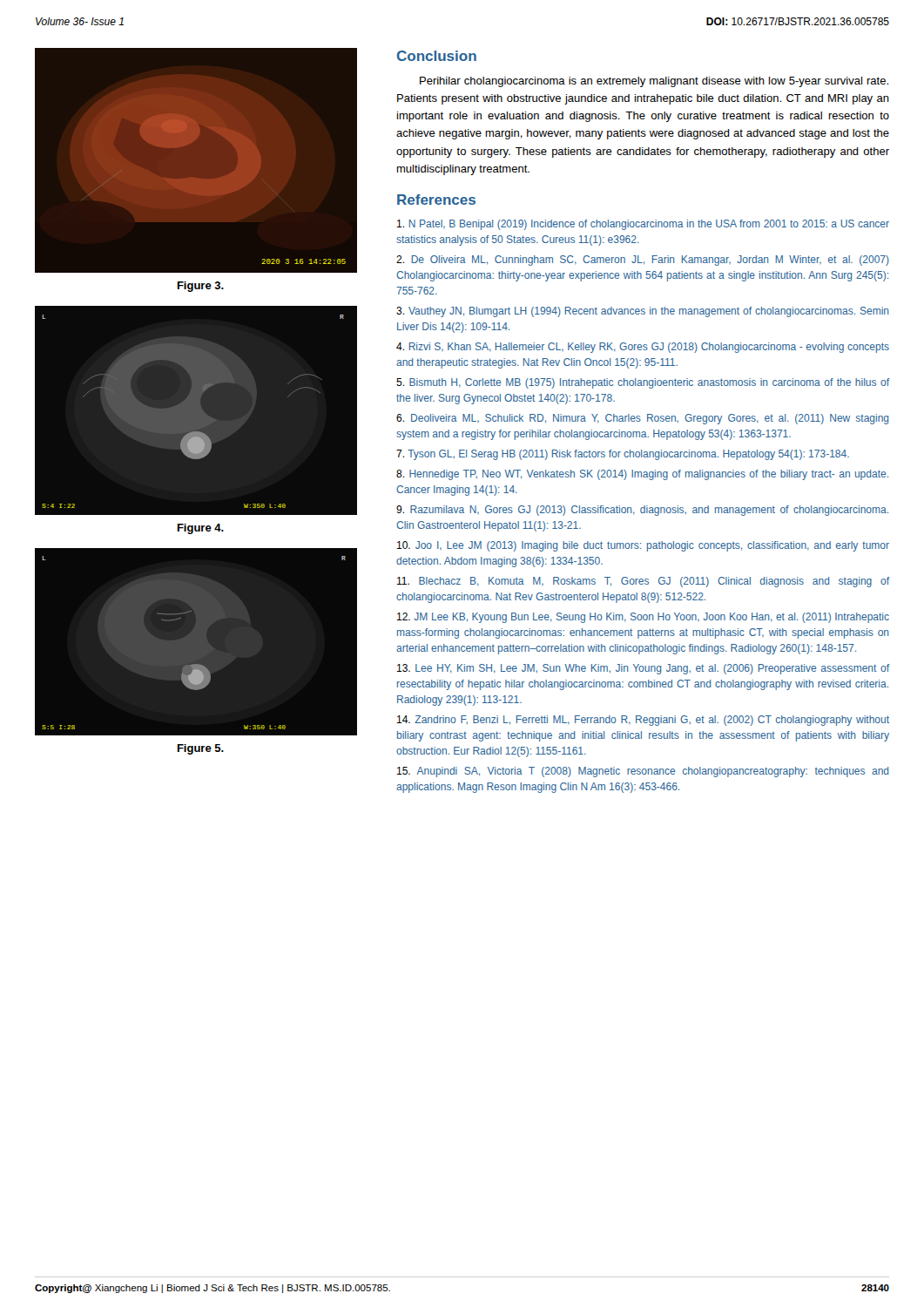
Task: Find the block on this page that starts "8. Hennedige TP, Neo WT,"
Action: [643, 482]
